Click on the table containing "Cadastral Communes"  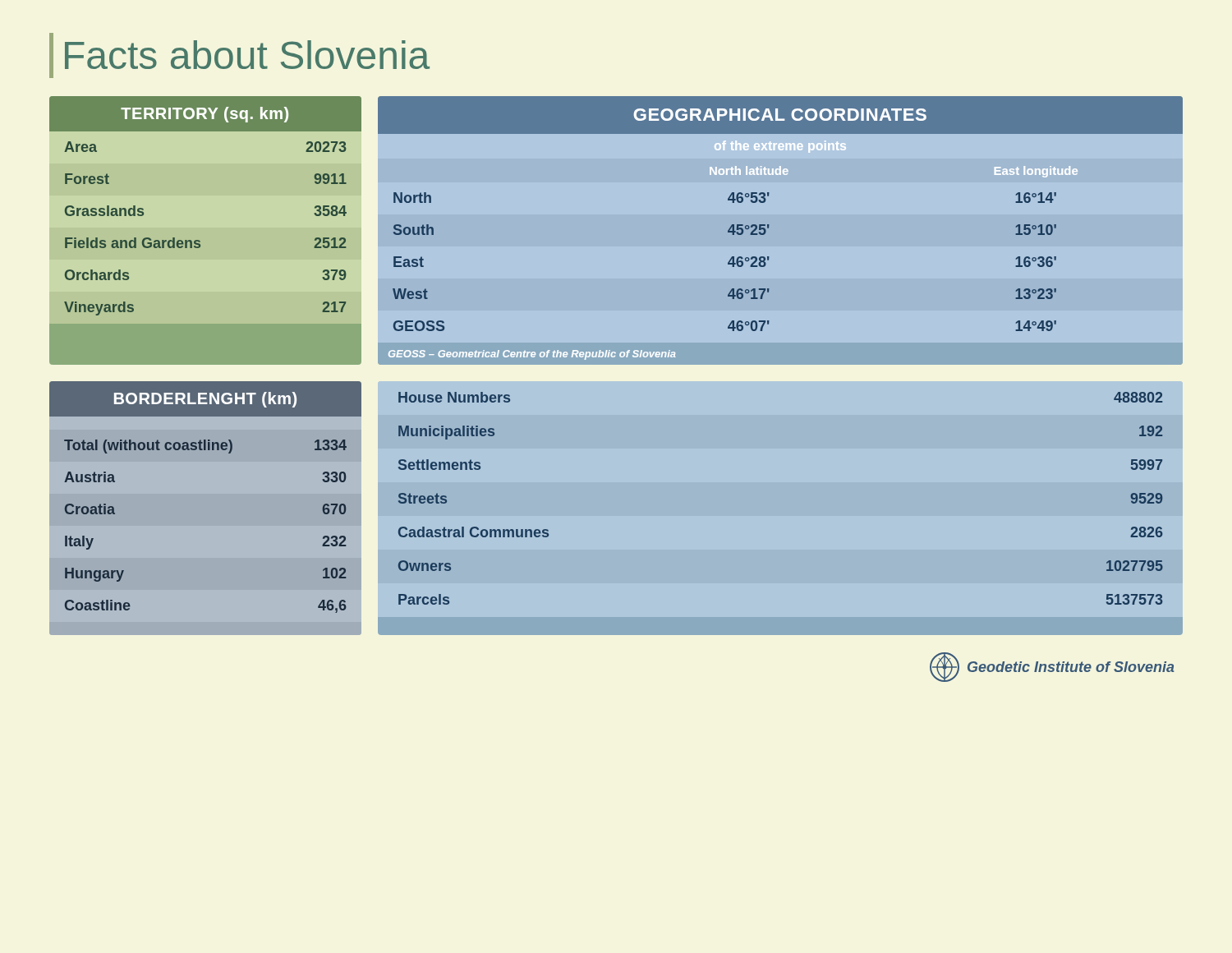pyautogui.click(x=780, y=508)
